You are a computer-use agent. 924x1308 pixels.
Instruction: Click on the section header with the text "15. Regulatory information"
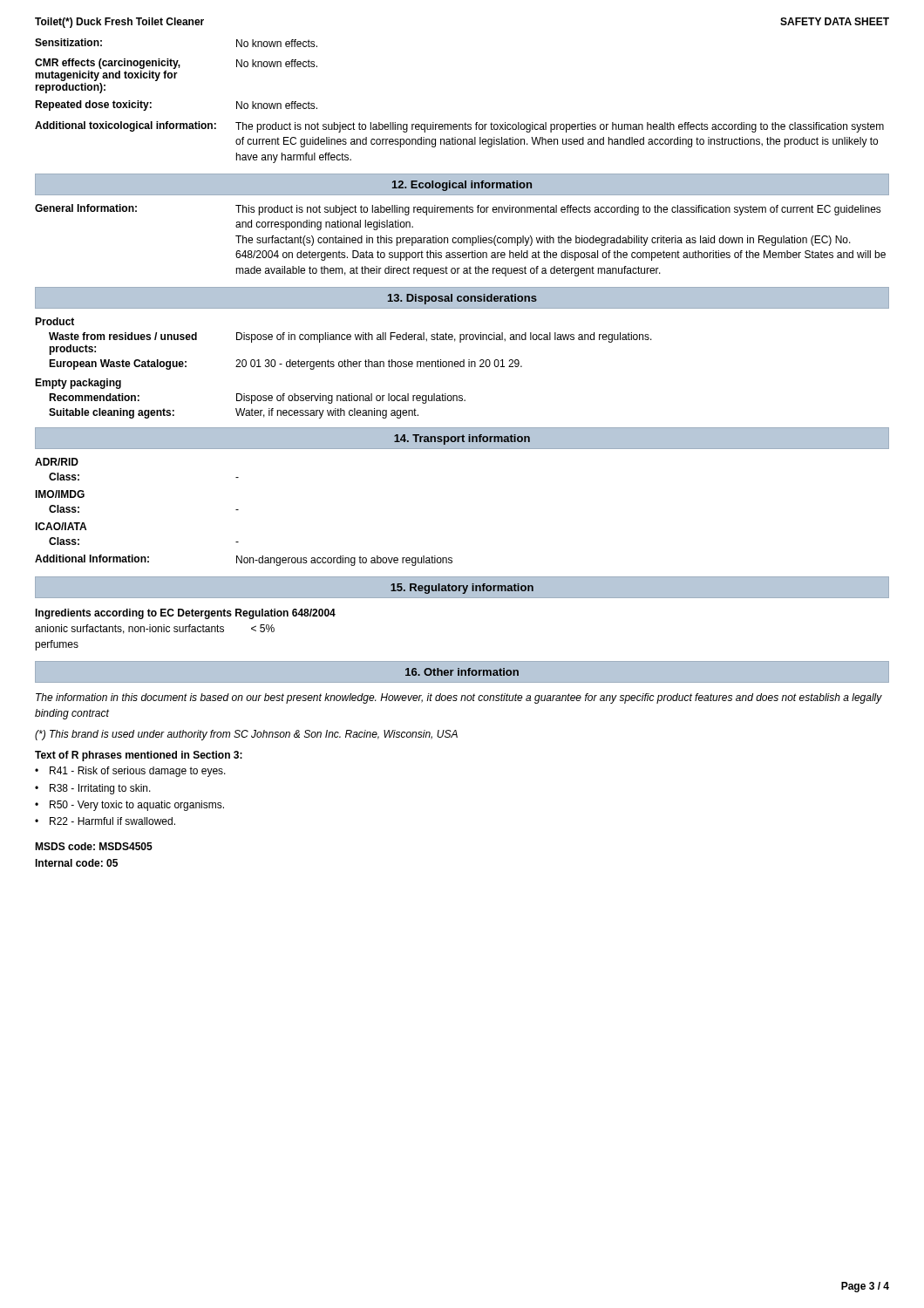coord(462,588)
